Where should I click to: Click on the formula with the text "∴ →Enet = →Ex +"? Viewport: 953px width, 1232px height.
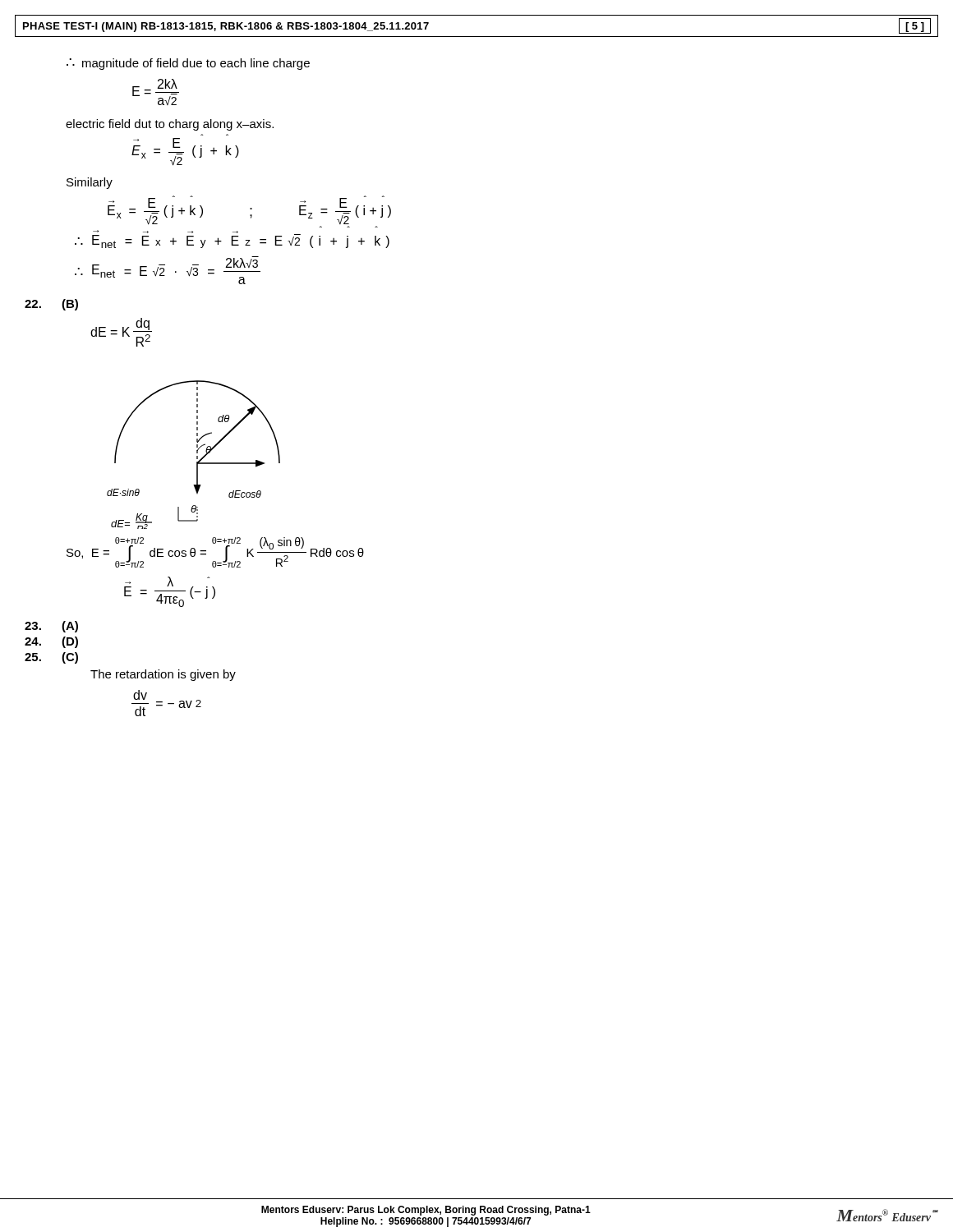tap(232, 242)
